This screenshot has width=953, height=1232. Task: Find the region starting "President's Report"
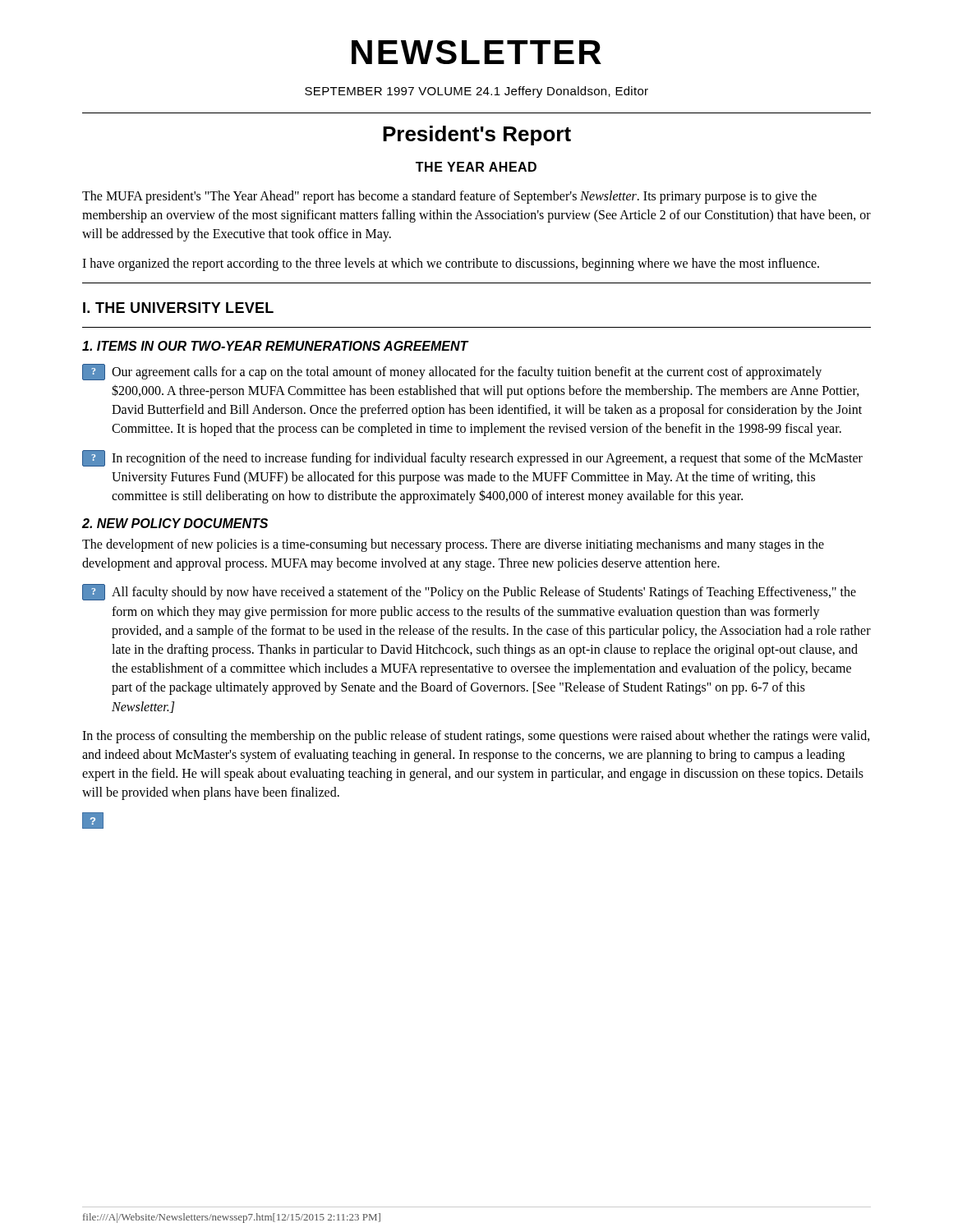click(x=476, y=134)
